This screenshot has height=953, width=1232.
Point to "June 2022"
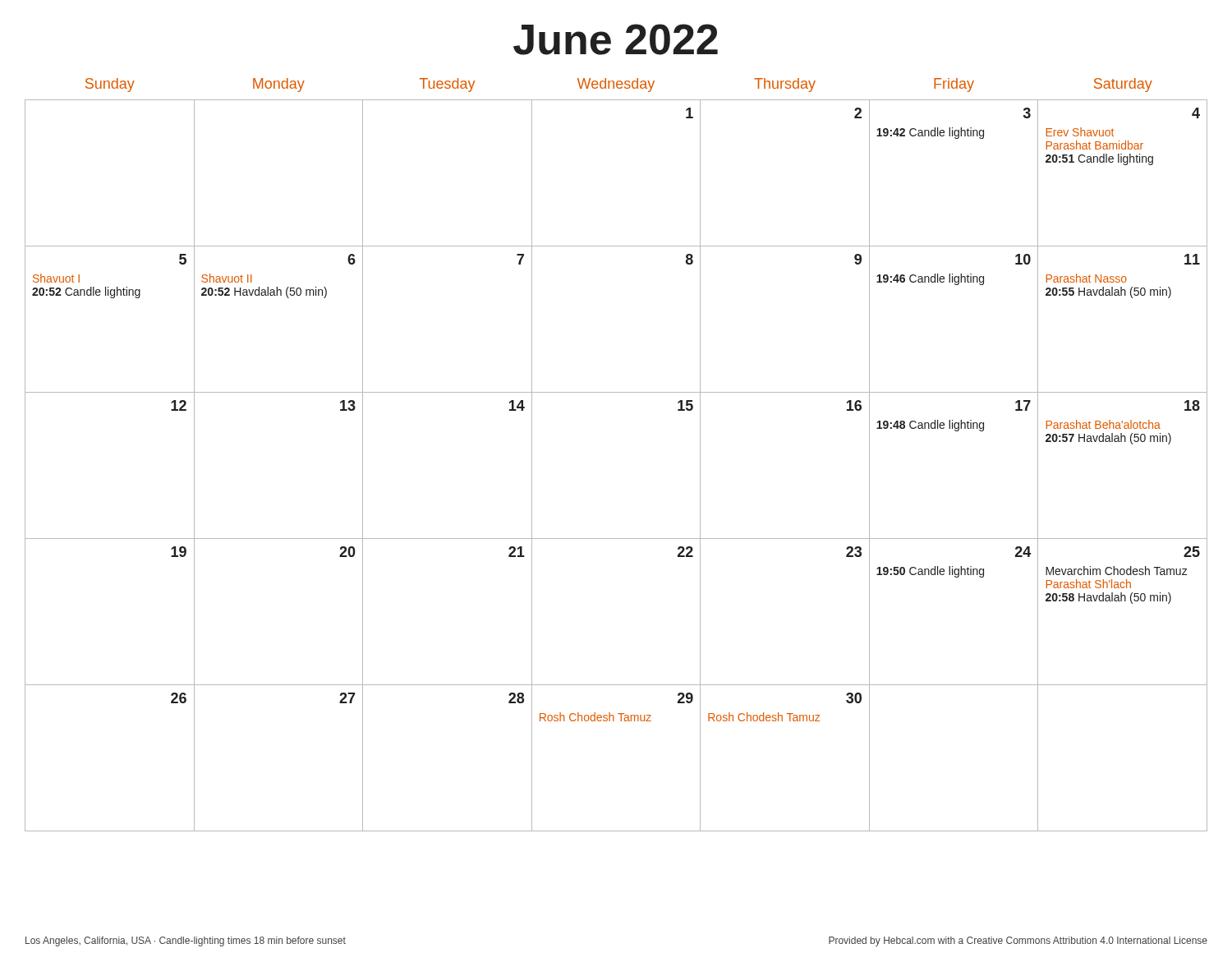coord(616,39)
